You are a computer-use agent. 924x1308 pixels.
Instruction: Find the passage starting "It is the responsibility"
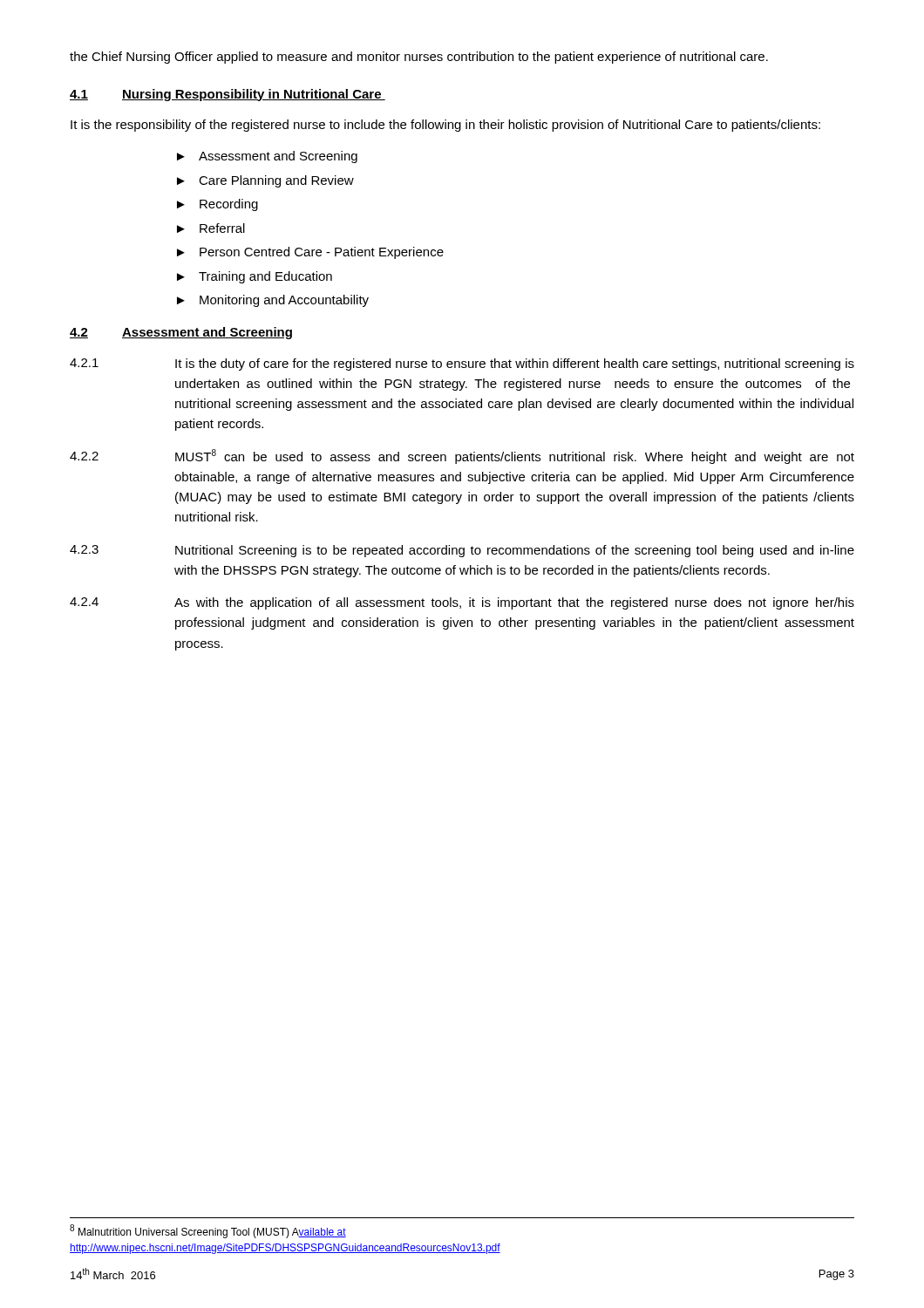tap(446, 124)
